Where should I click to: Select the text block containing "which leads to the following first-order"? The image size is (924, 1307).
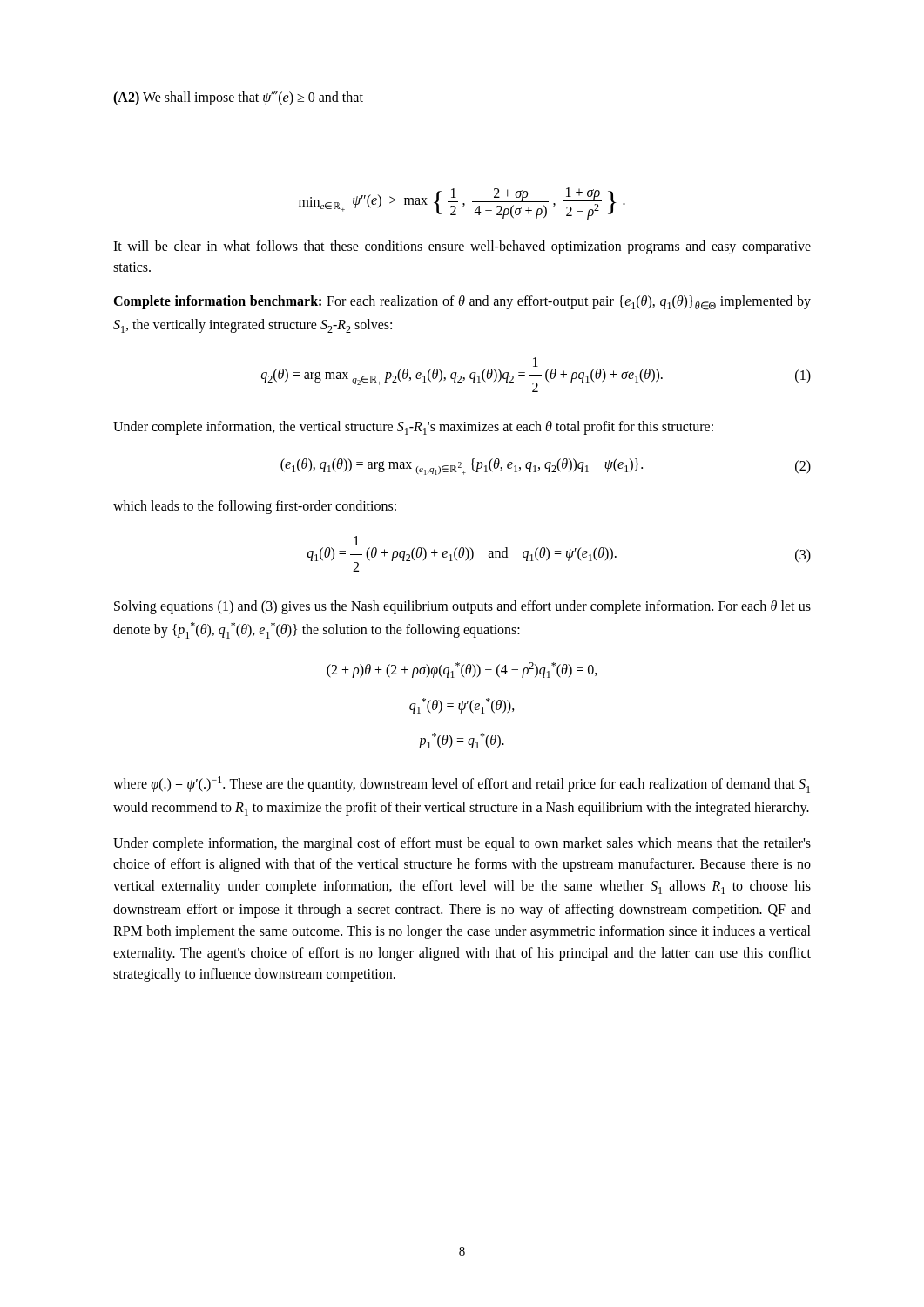[x=255, y=505]
